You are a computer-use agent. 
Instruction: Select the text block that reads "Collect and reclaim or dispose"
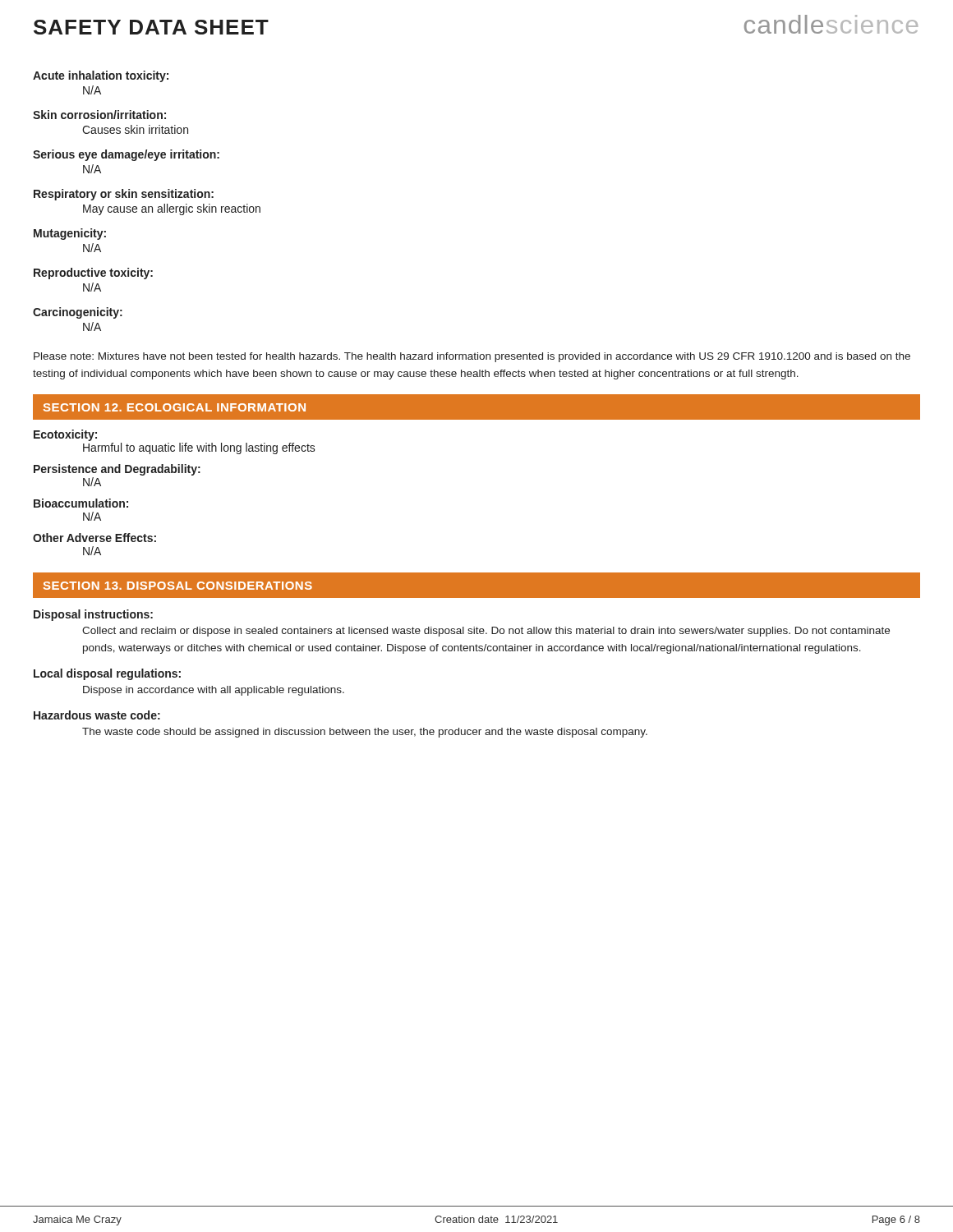486,639
